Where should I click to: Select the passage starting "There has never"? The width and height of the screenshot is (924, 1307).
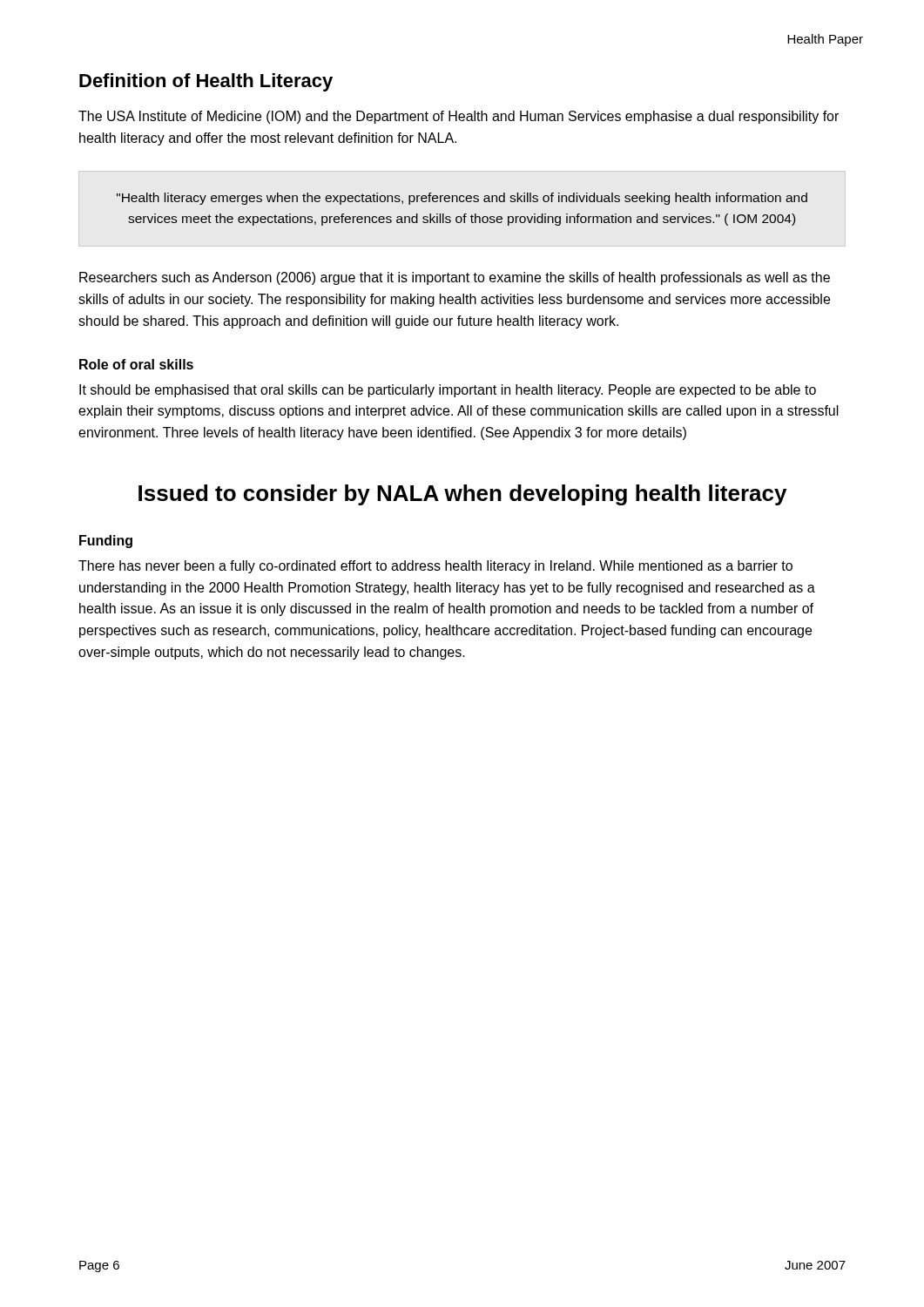[x=447, y=609]
